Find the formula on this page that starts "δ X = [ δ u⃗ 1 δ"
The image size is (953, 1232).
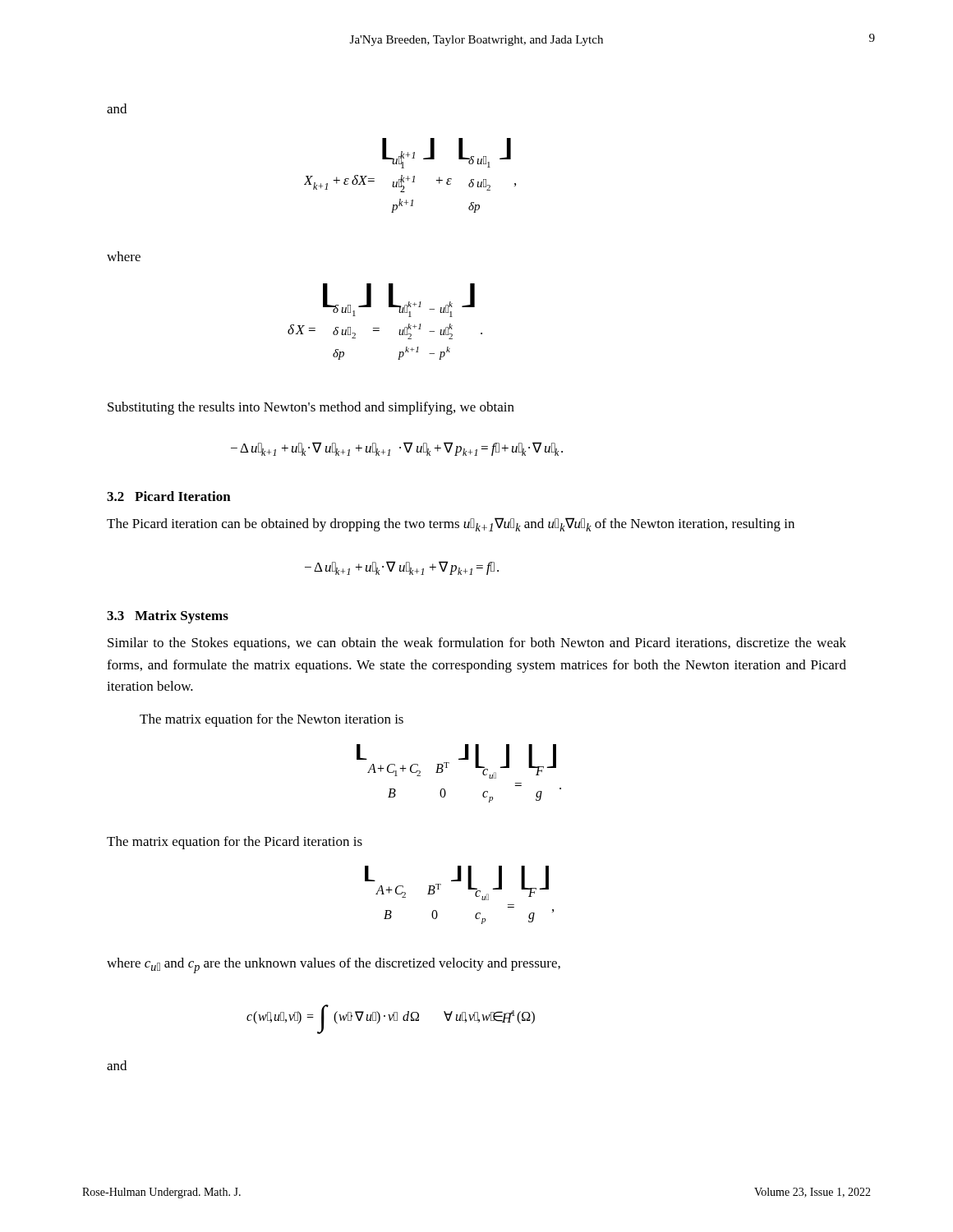click(x=476, y=332)
